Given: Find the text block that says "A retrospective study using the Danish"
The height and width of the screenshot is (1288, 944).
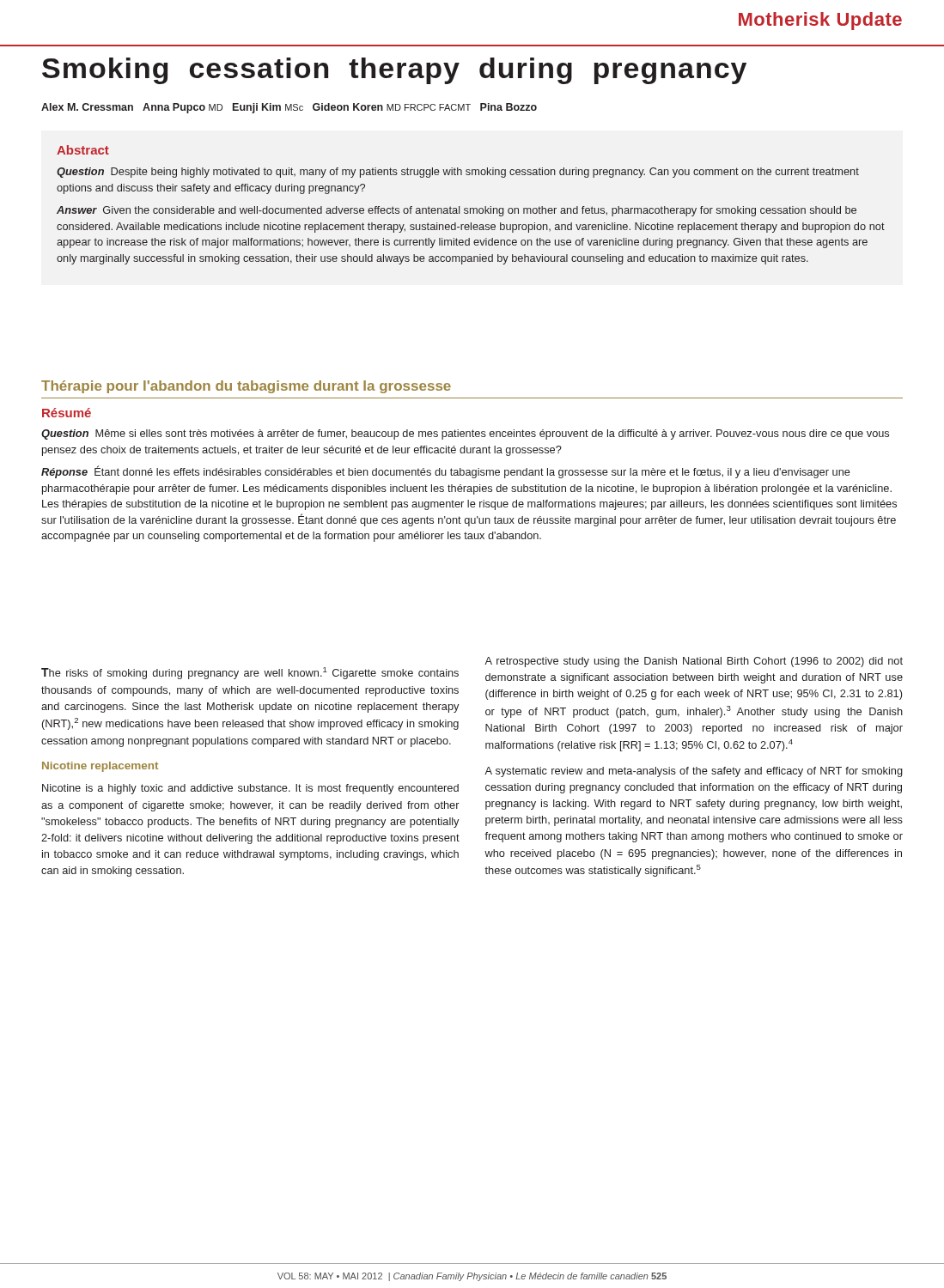Looking at the screenshot, I should [694, 766].
